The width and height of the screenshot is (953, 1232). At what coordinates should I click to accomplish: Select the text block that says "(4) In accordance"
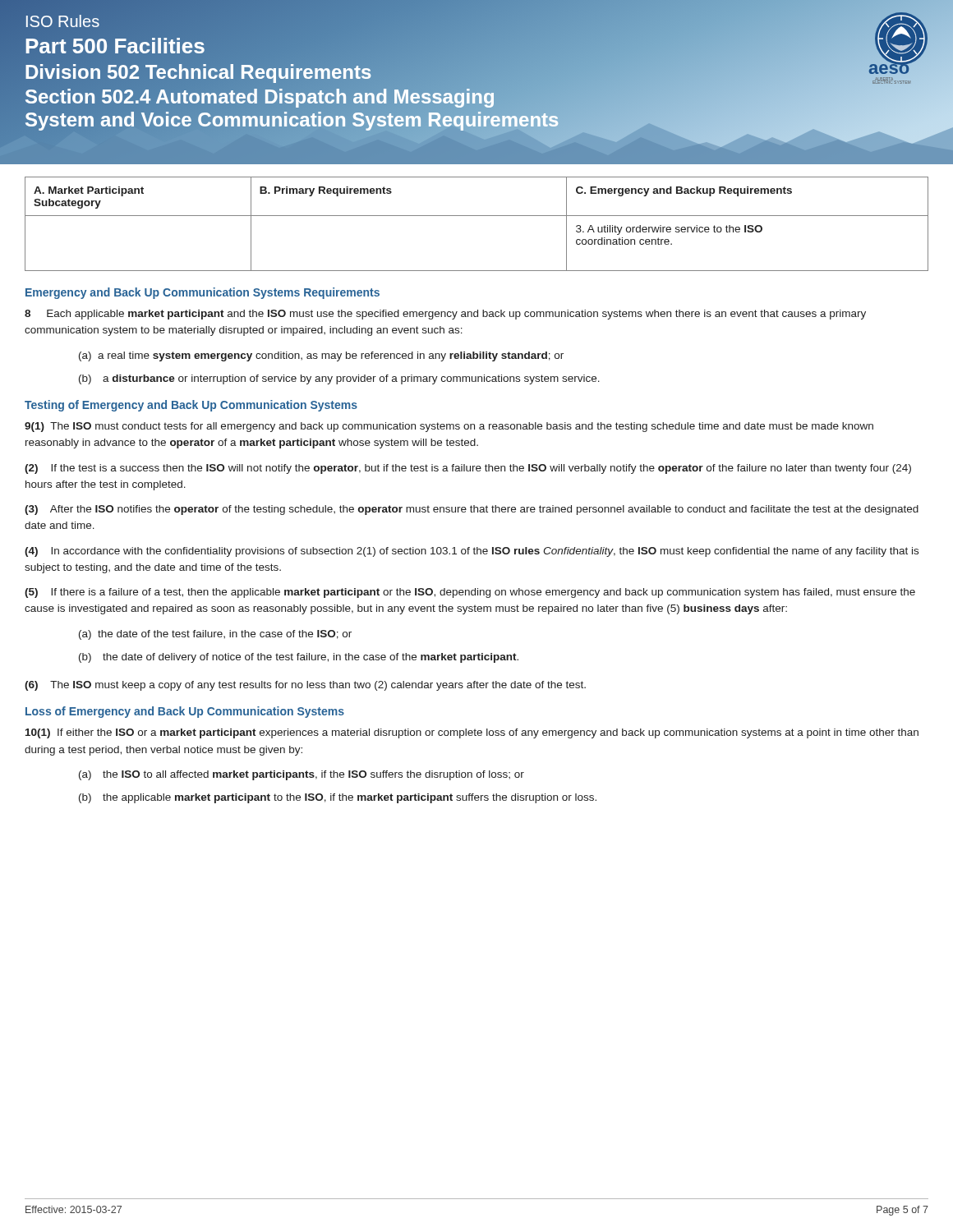coord(472,559)
